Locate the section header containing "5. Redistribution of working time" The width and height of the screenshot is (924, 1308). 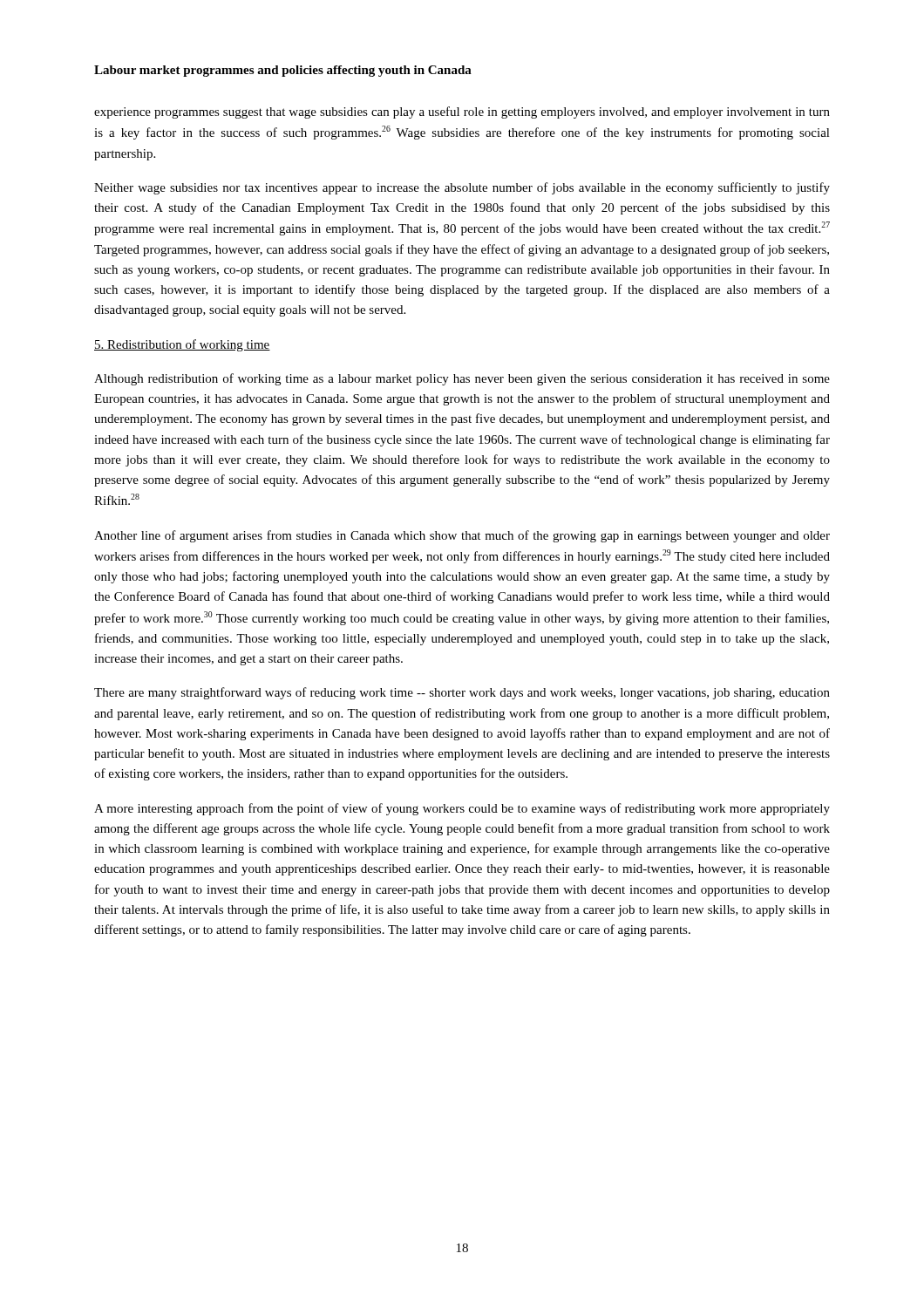tap(182, 344)
